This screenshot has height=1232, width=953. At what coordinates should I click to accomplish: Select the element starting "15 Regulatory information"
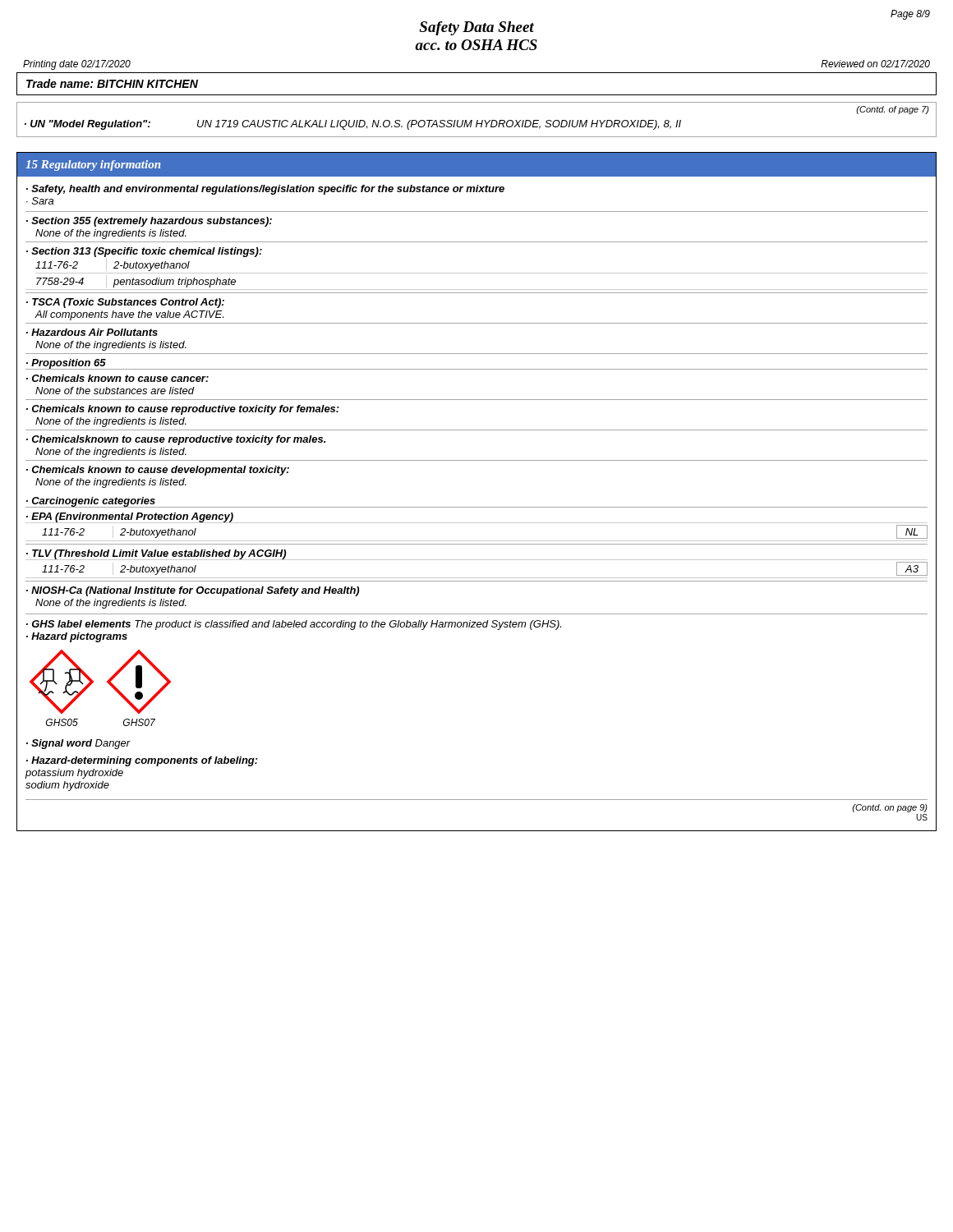coord(93,164)
